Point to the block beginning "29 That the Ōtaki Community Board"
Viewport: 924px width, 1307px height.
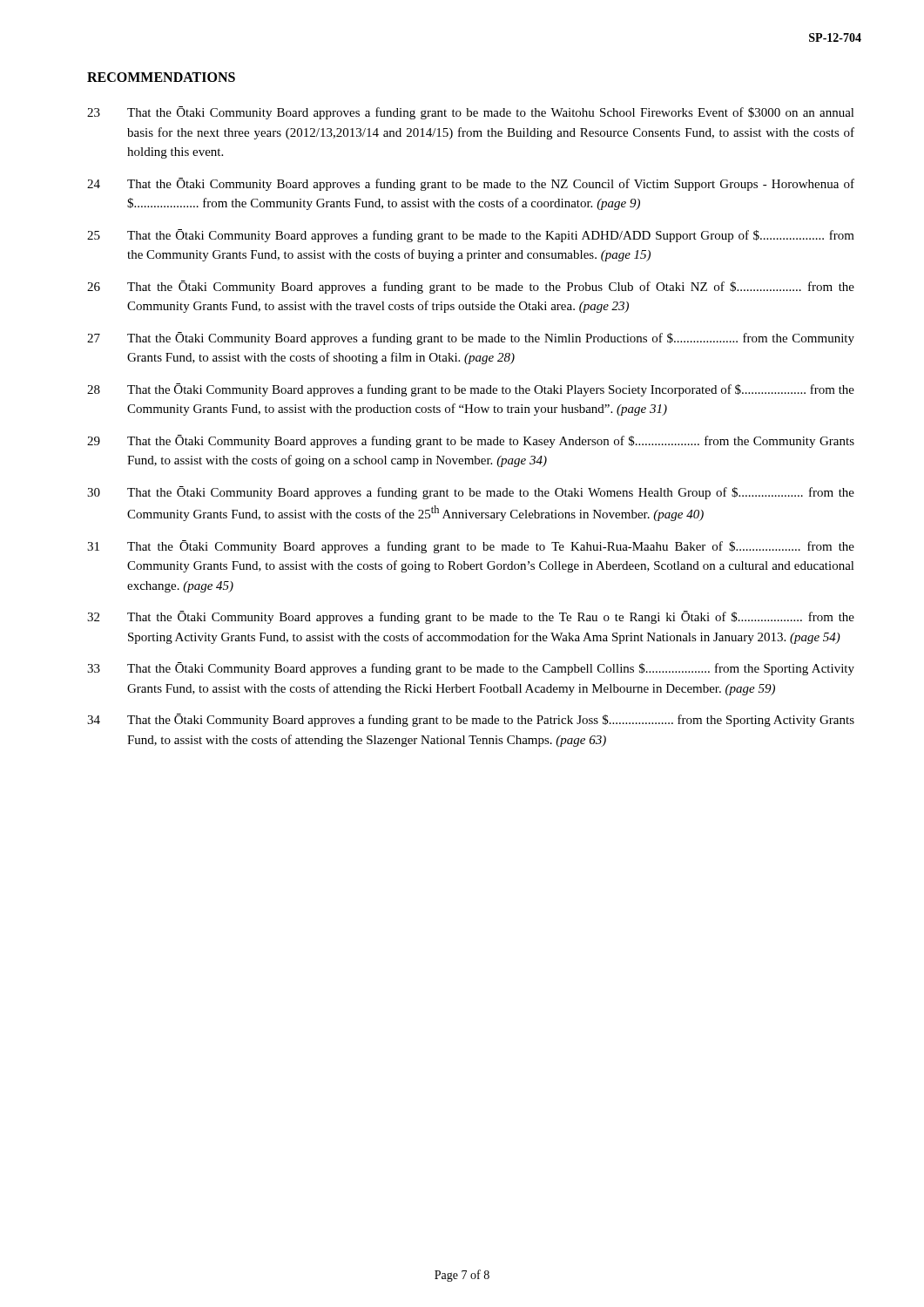pos(471,451)
